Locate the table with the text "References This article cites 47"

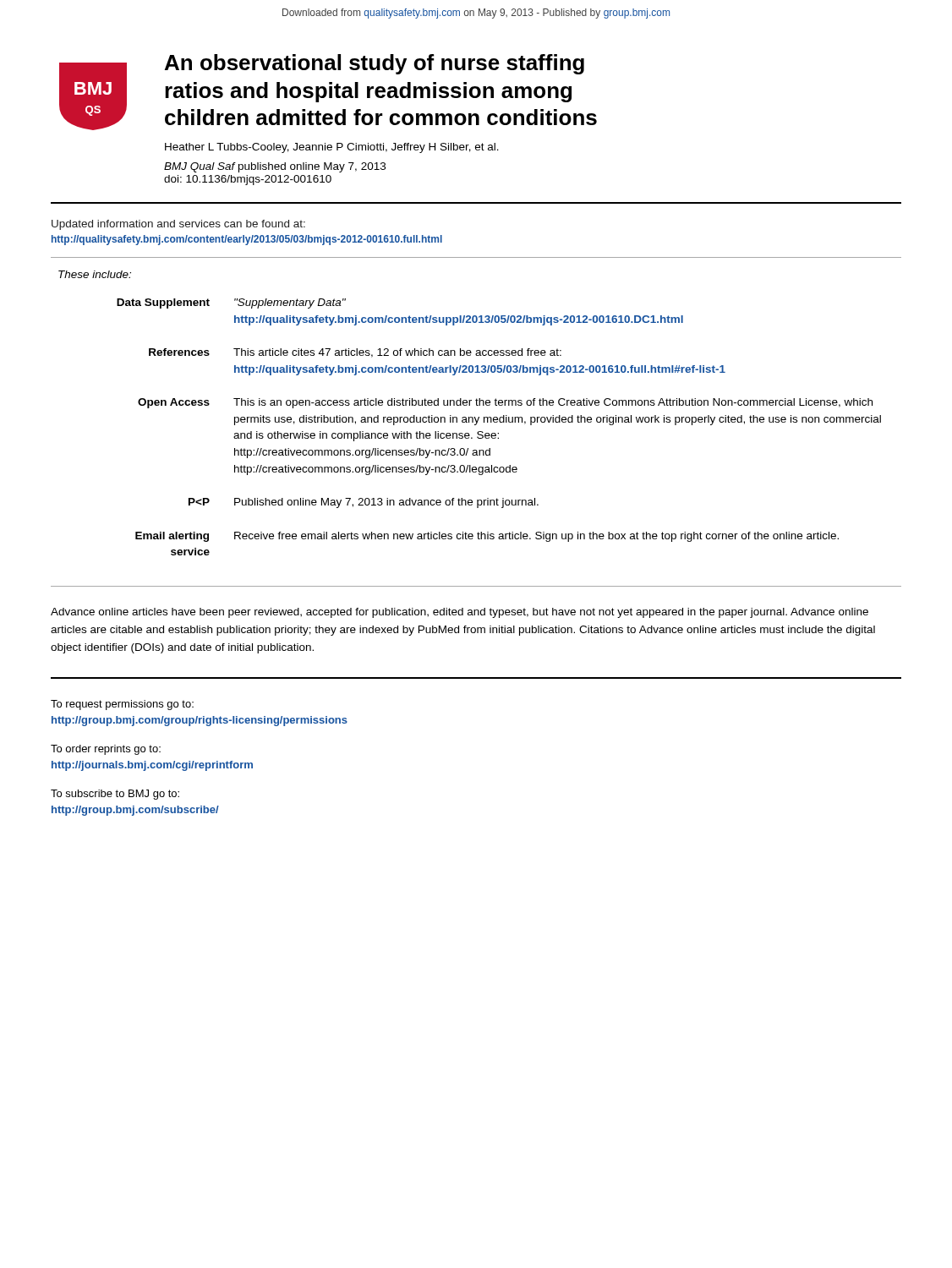(476, 361)
